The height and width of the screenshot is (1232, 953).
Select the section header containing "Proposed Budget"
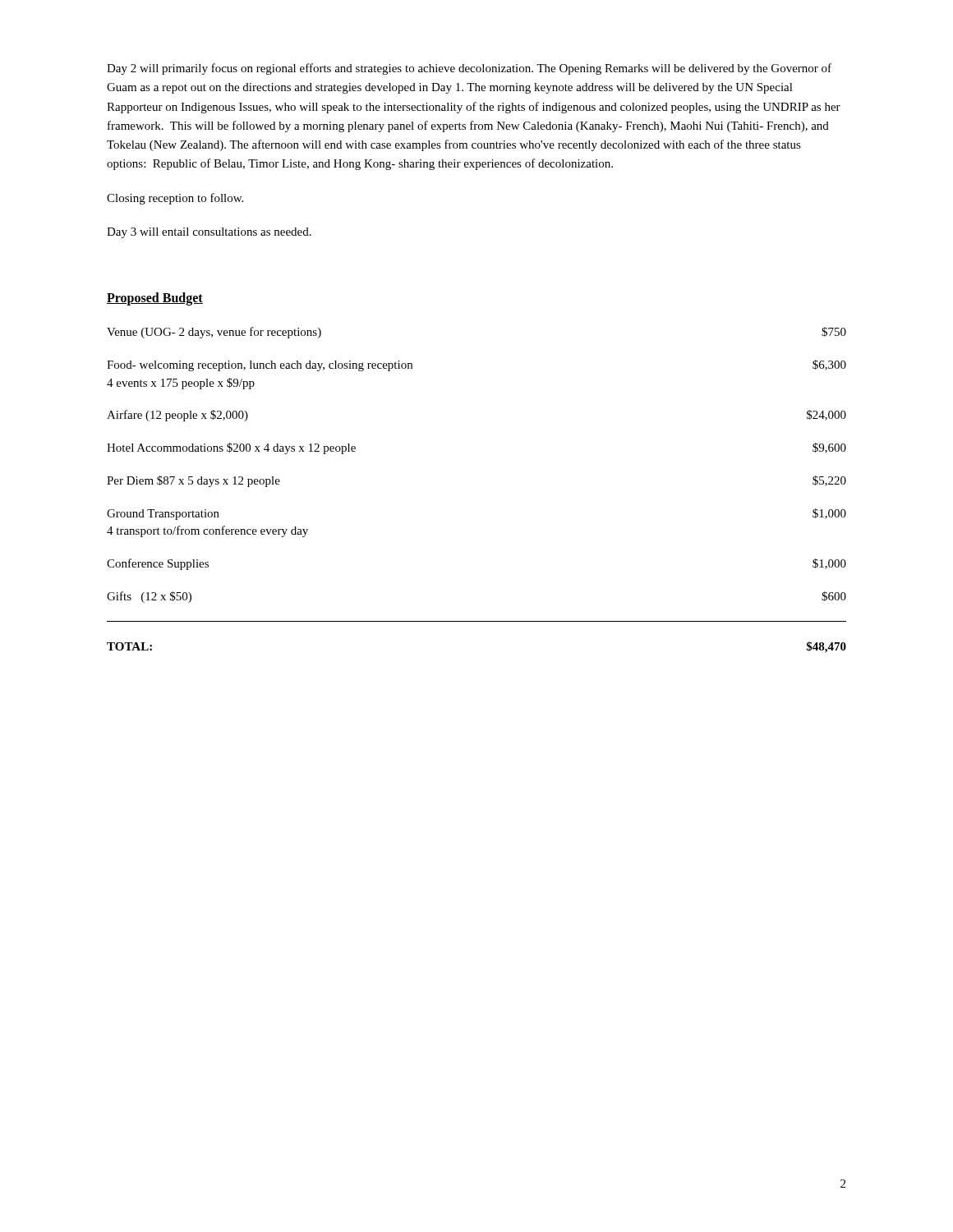pos(155,298)
